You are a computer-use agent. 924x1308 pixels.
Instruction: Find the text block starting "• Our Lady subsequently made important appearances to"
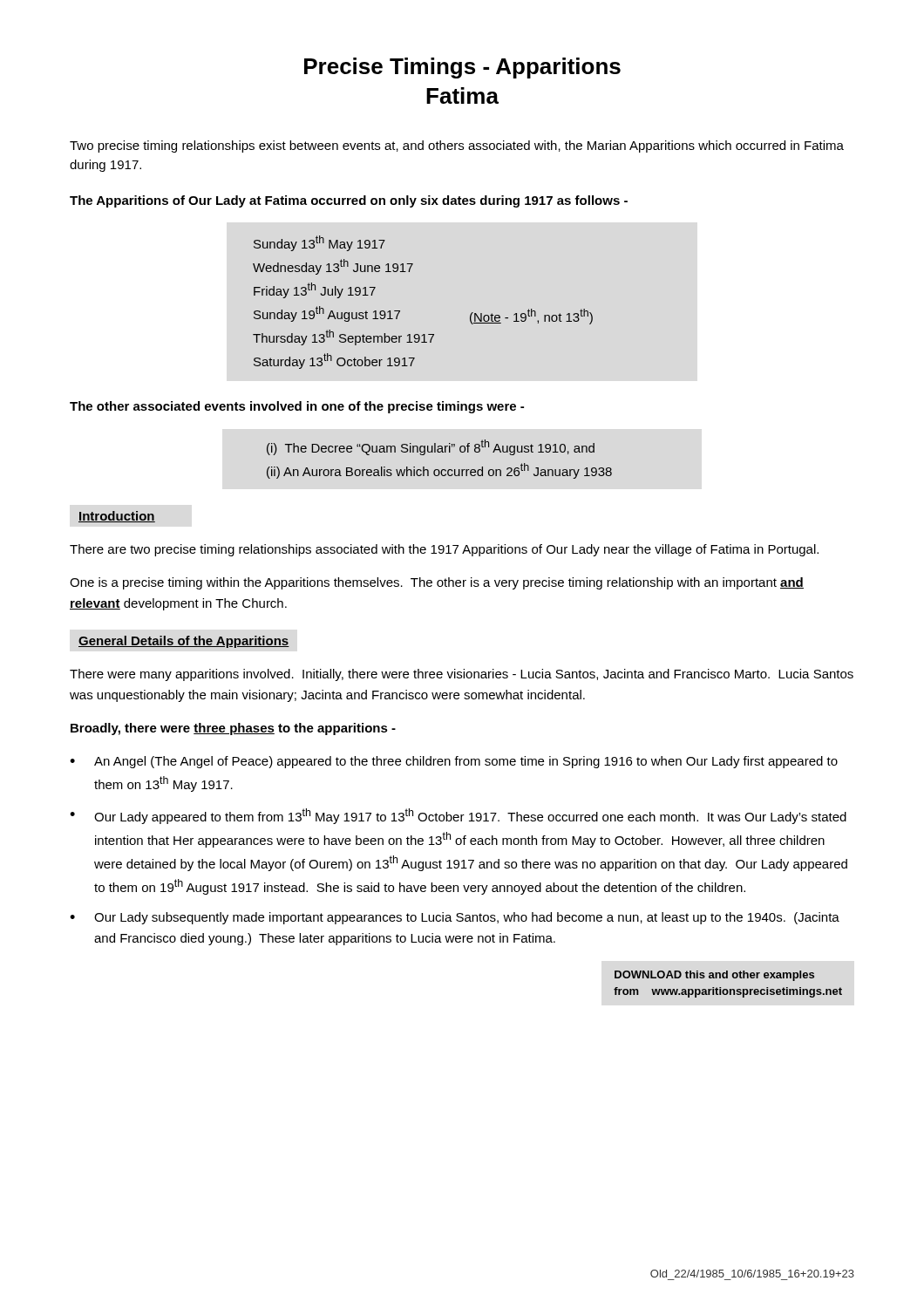pyautogui.click(x=455, y=918)
